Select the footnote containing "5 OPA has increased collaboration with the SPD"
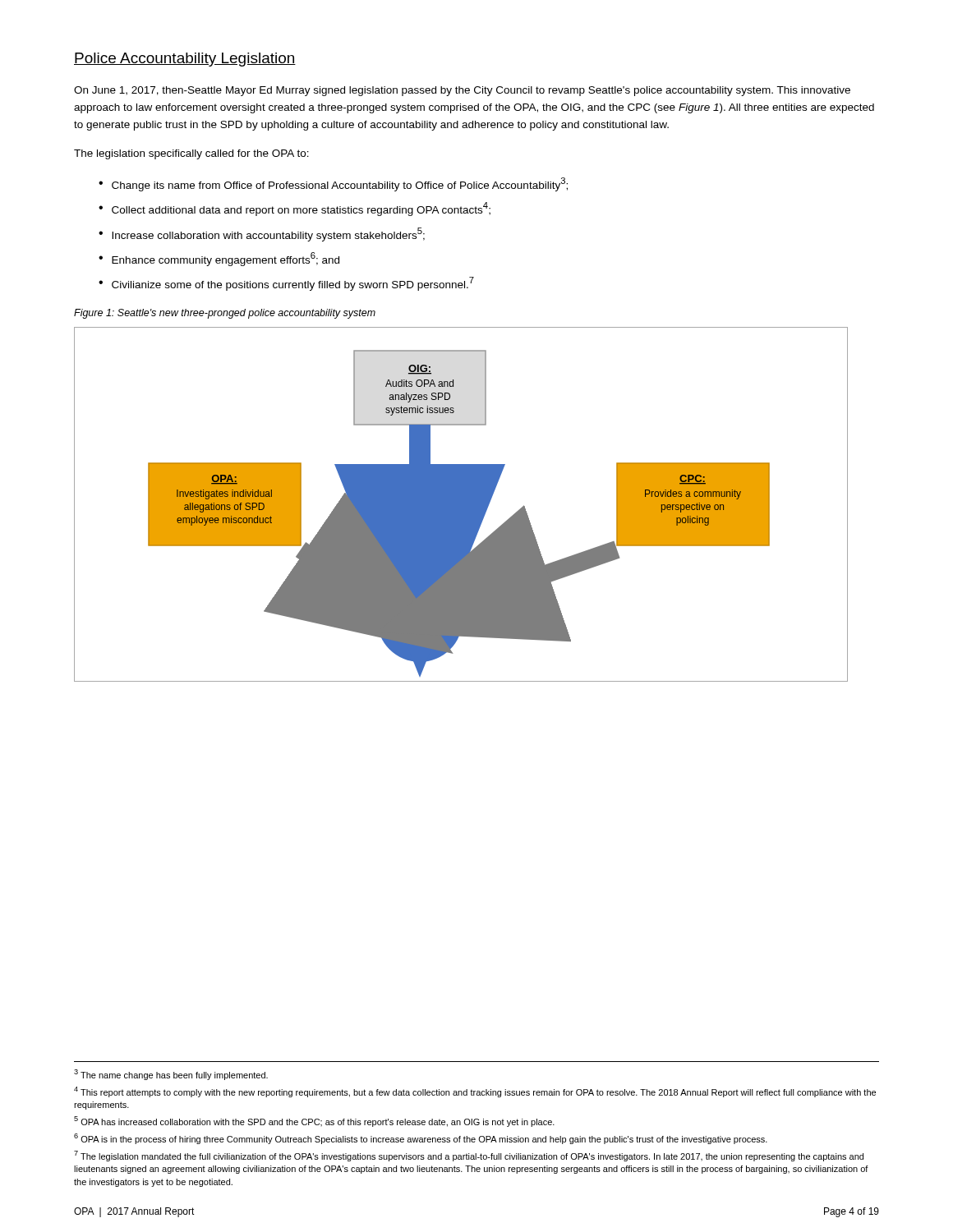 [x=314, y=1121]
